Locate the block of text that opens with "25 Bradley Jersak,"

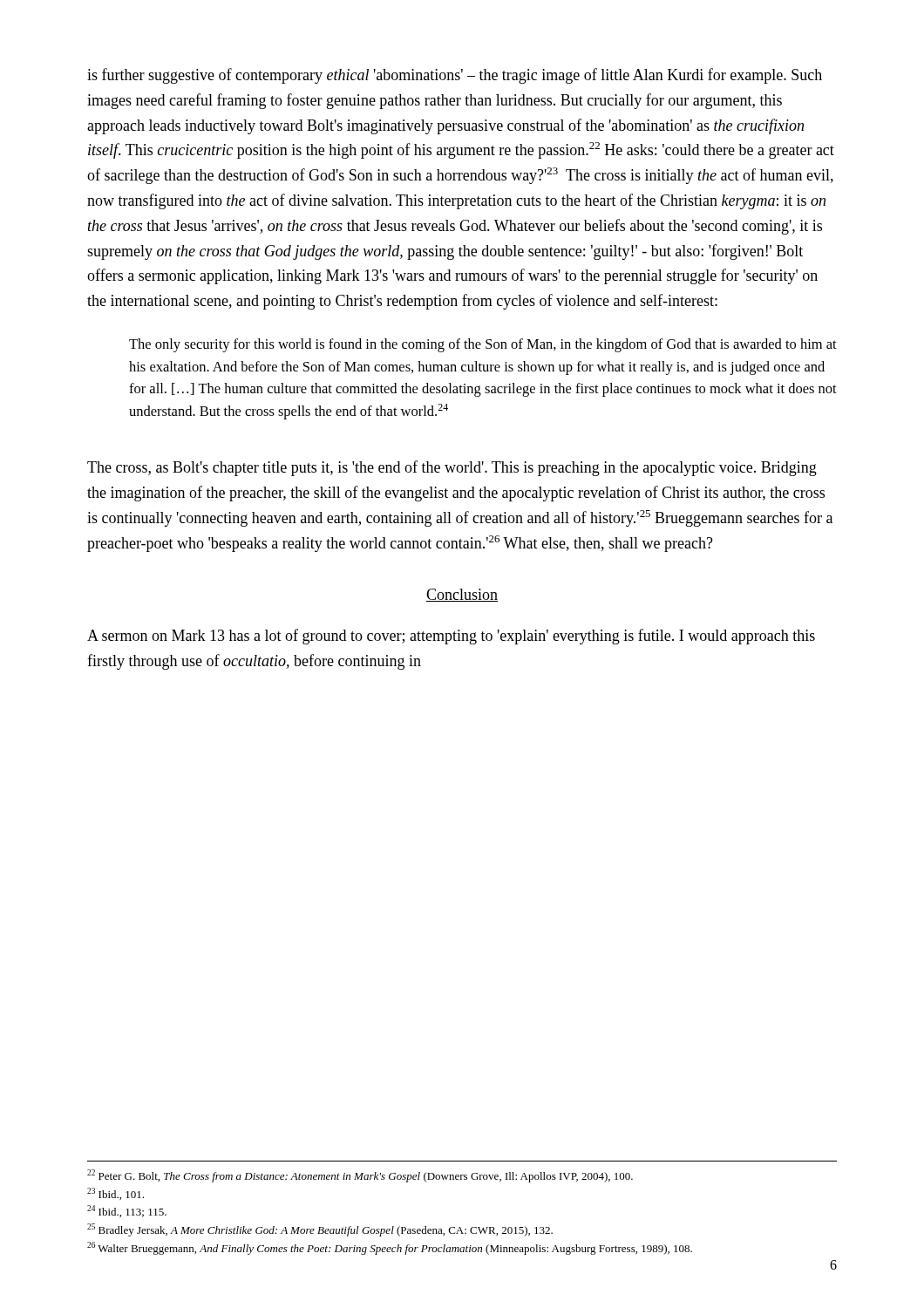coord(320,1230)
